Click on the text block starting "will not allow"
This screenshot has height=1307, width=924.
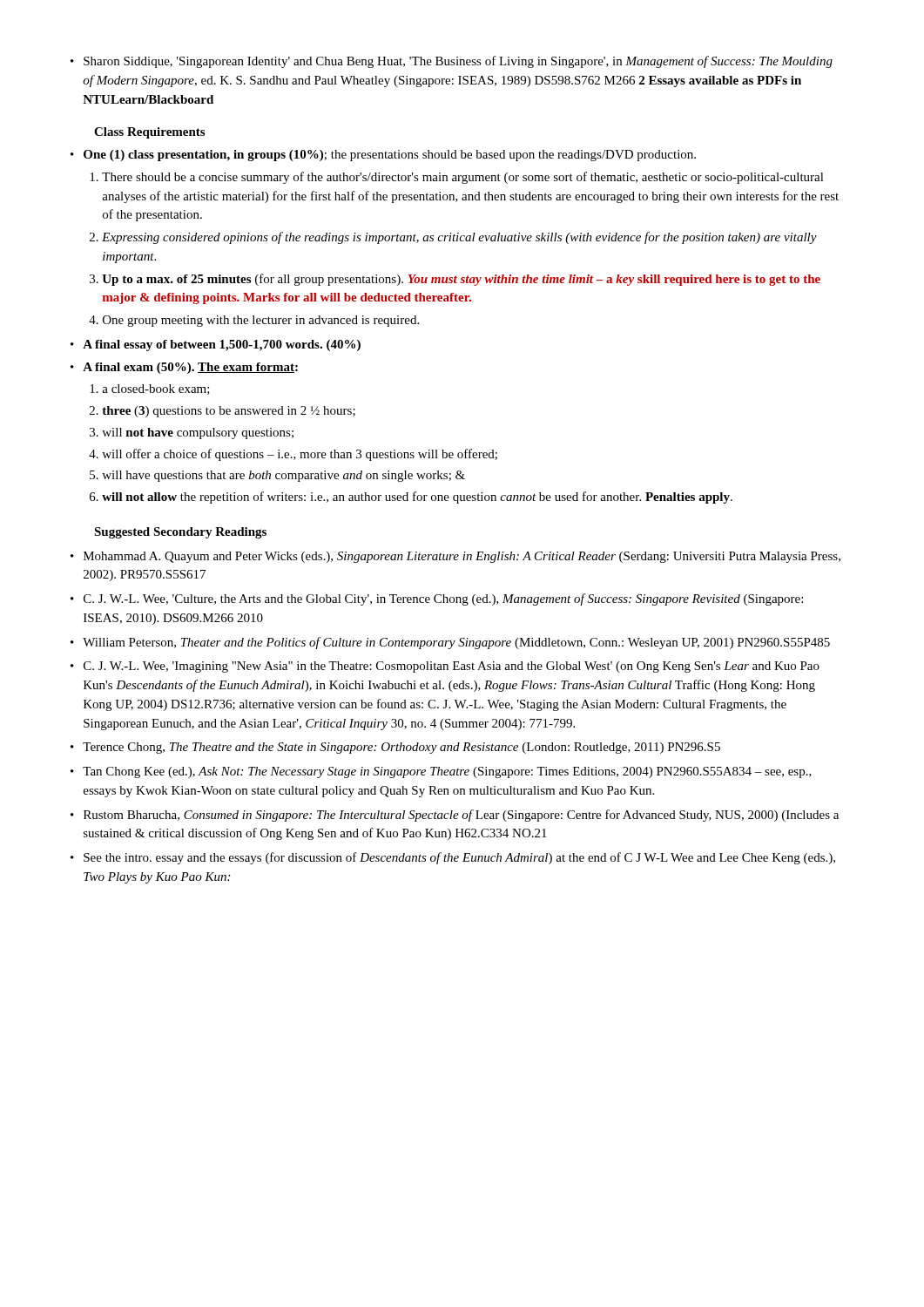418,497
